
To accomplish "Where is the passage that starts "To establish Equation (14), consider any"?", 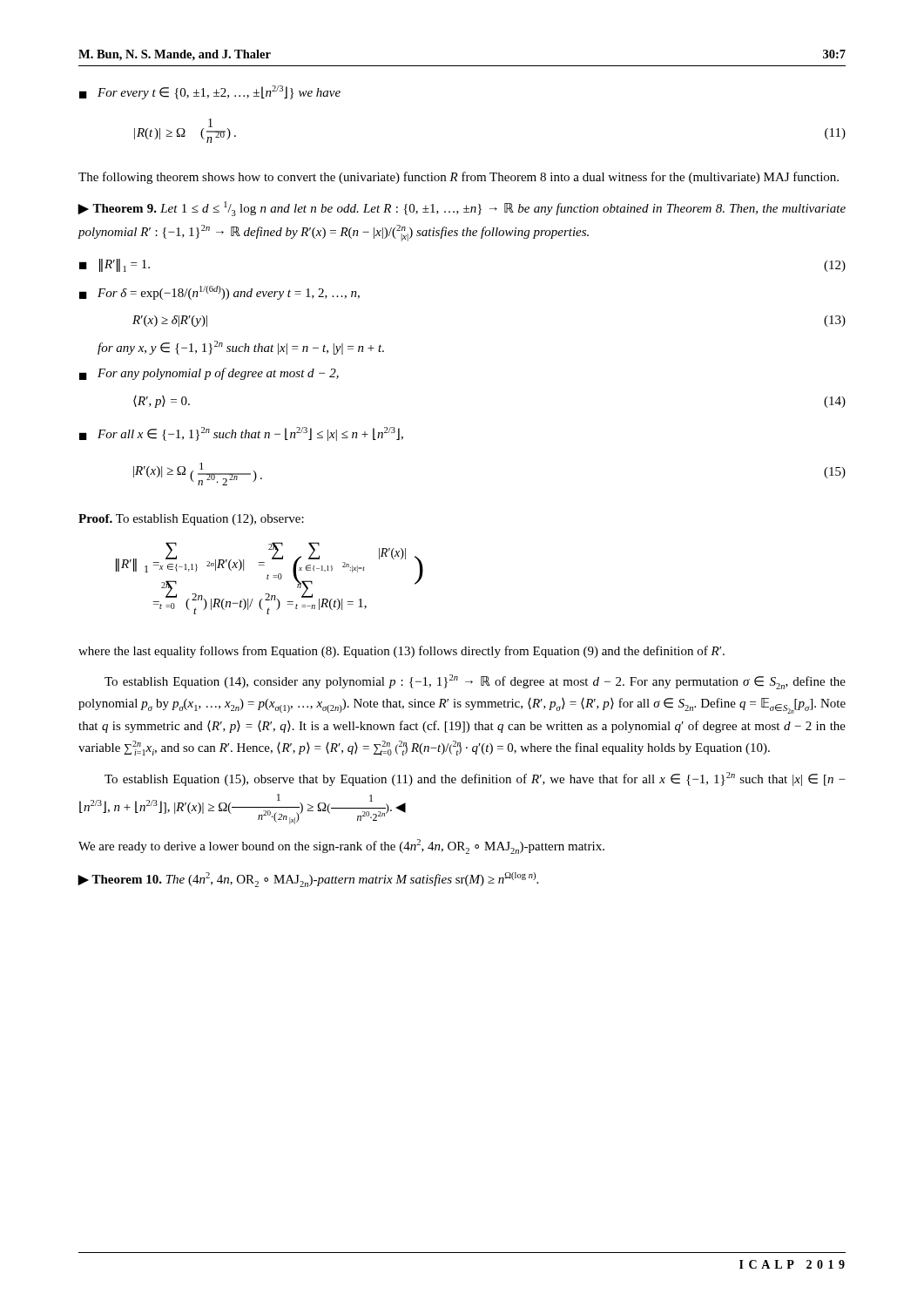I will [x=462, y=715].
